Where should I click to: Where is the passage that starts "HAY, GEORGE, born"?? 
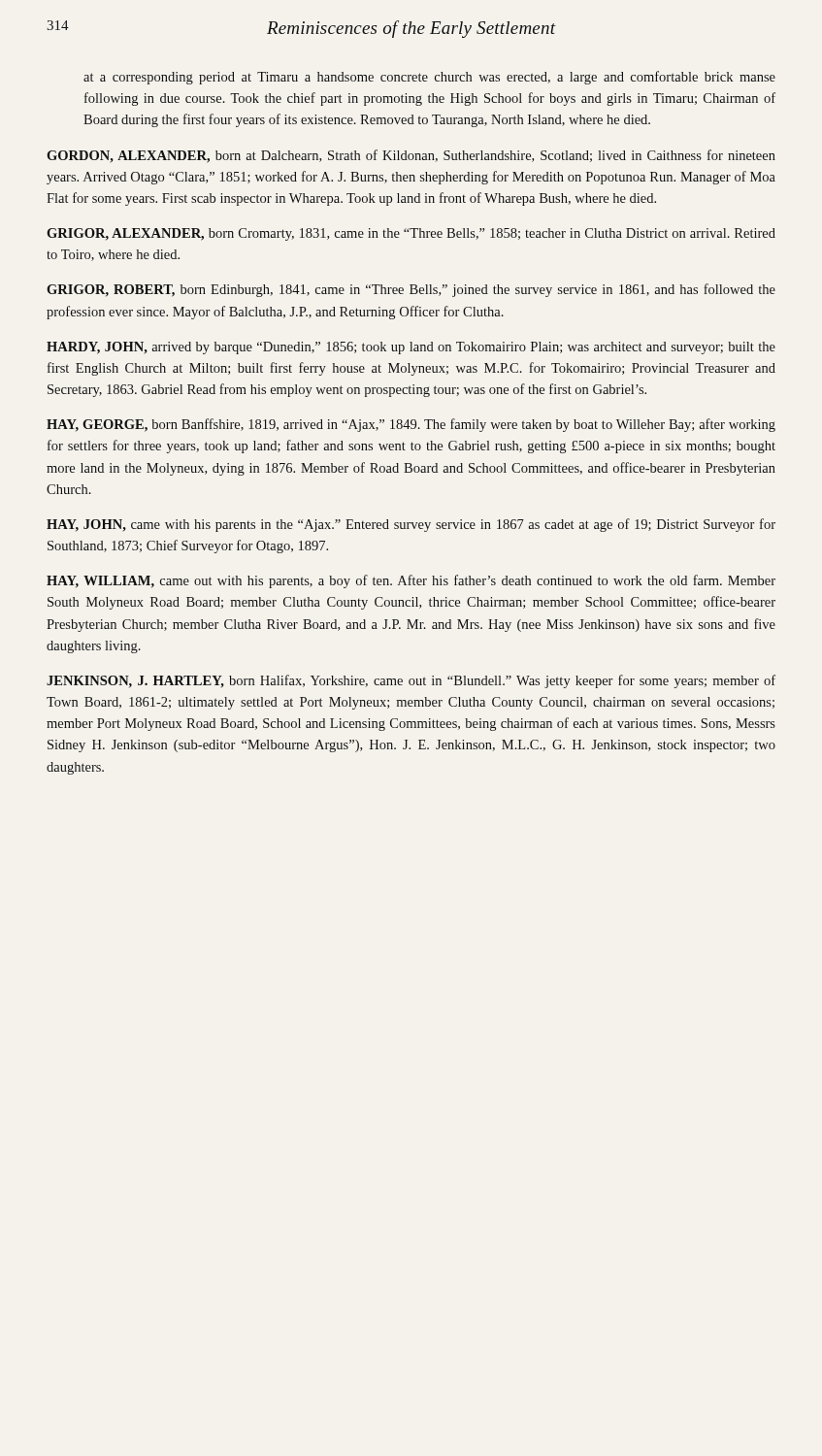tap(411, 457)
